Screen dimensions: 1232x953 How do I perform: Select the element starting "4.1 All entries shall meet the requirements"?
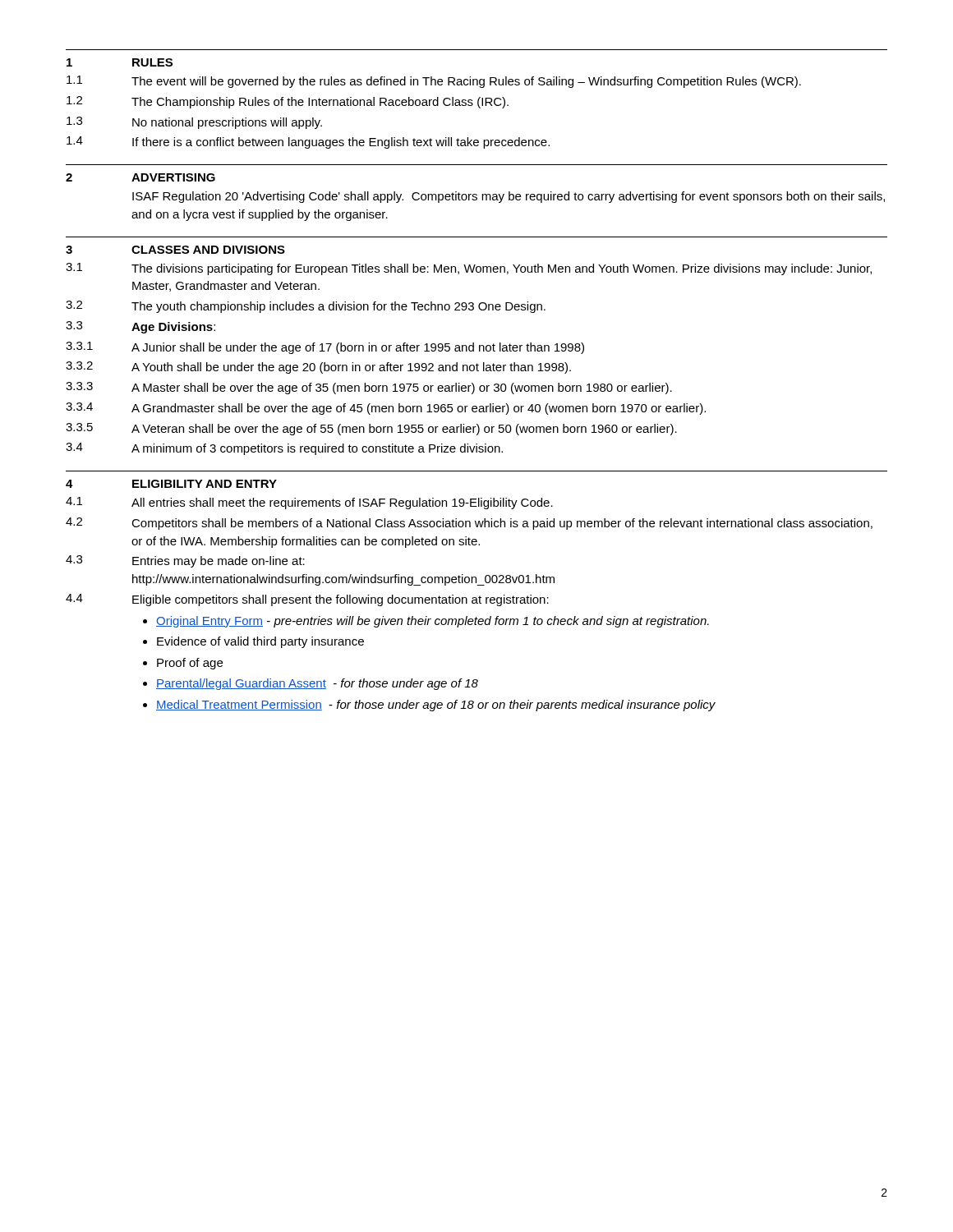(476, 503)
